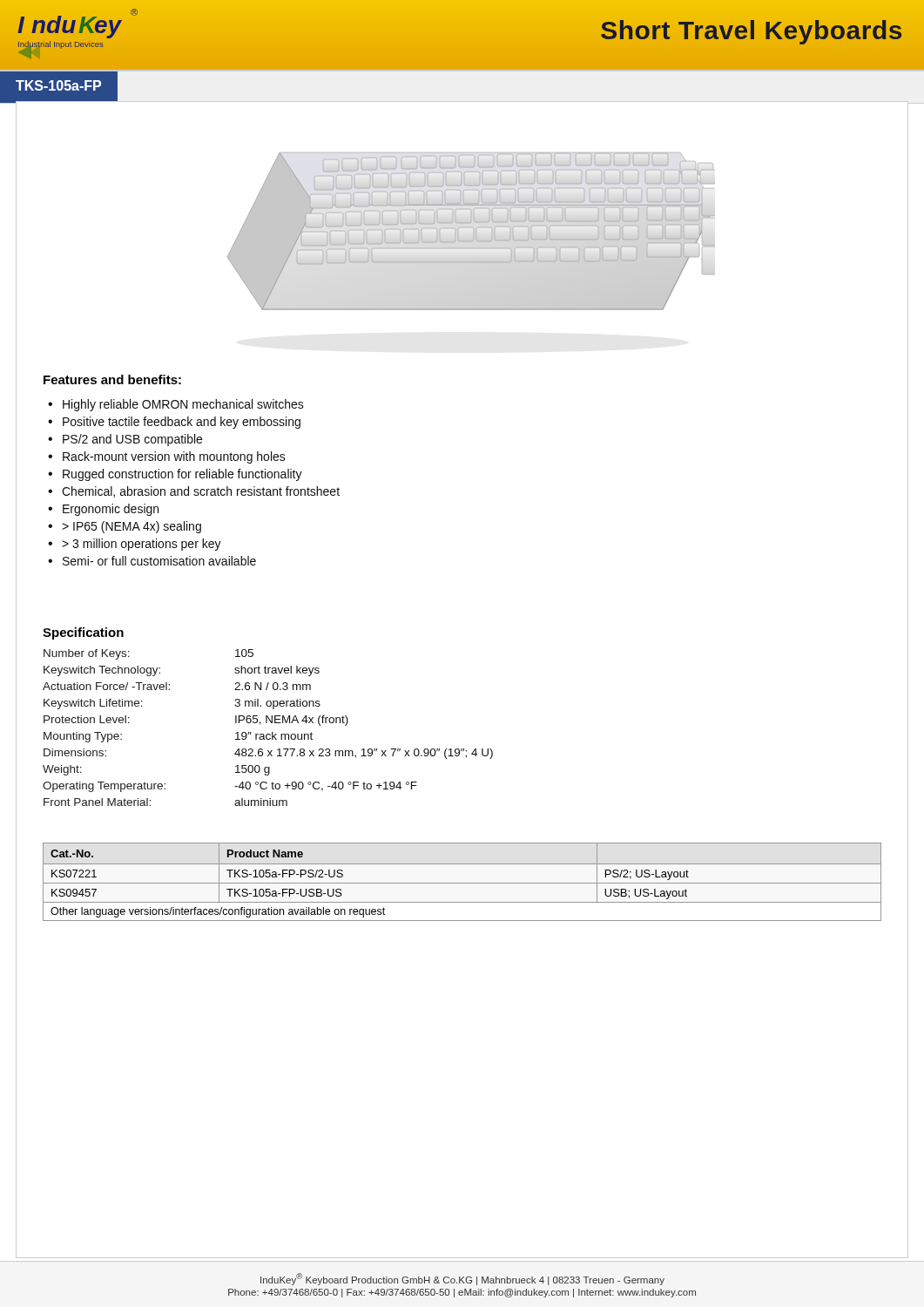This screenshot has height=1307, width=924.
Task: Locate the photo
Action: pyautogui.click(x=462, y=235)
